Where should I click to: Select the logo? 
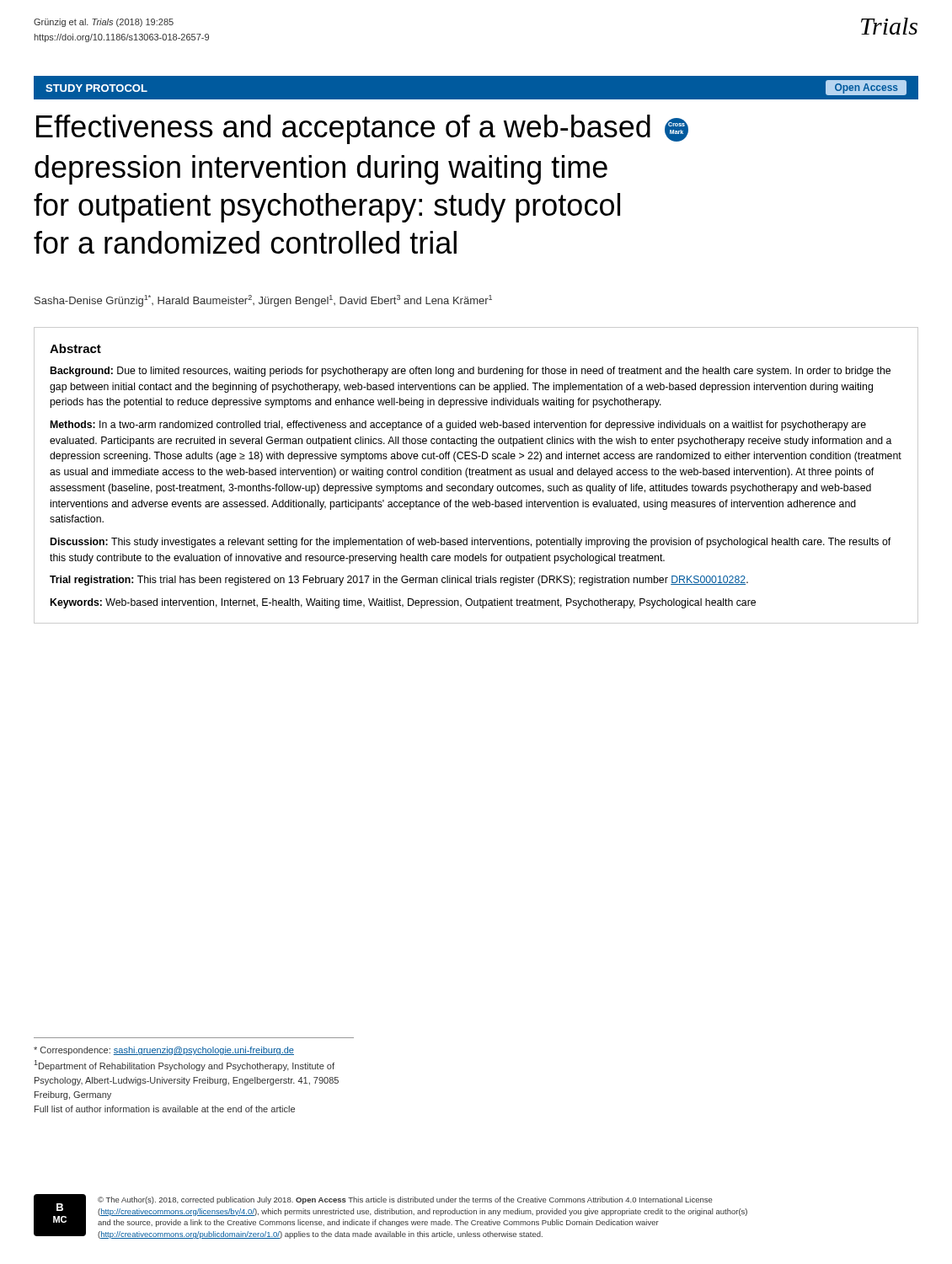click(60, 1216)
